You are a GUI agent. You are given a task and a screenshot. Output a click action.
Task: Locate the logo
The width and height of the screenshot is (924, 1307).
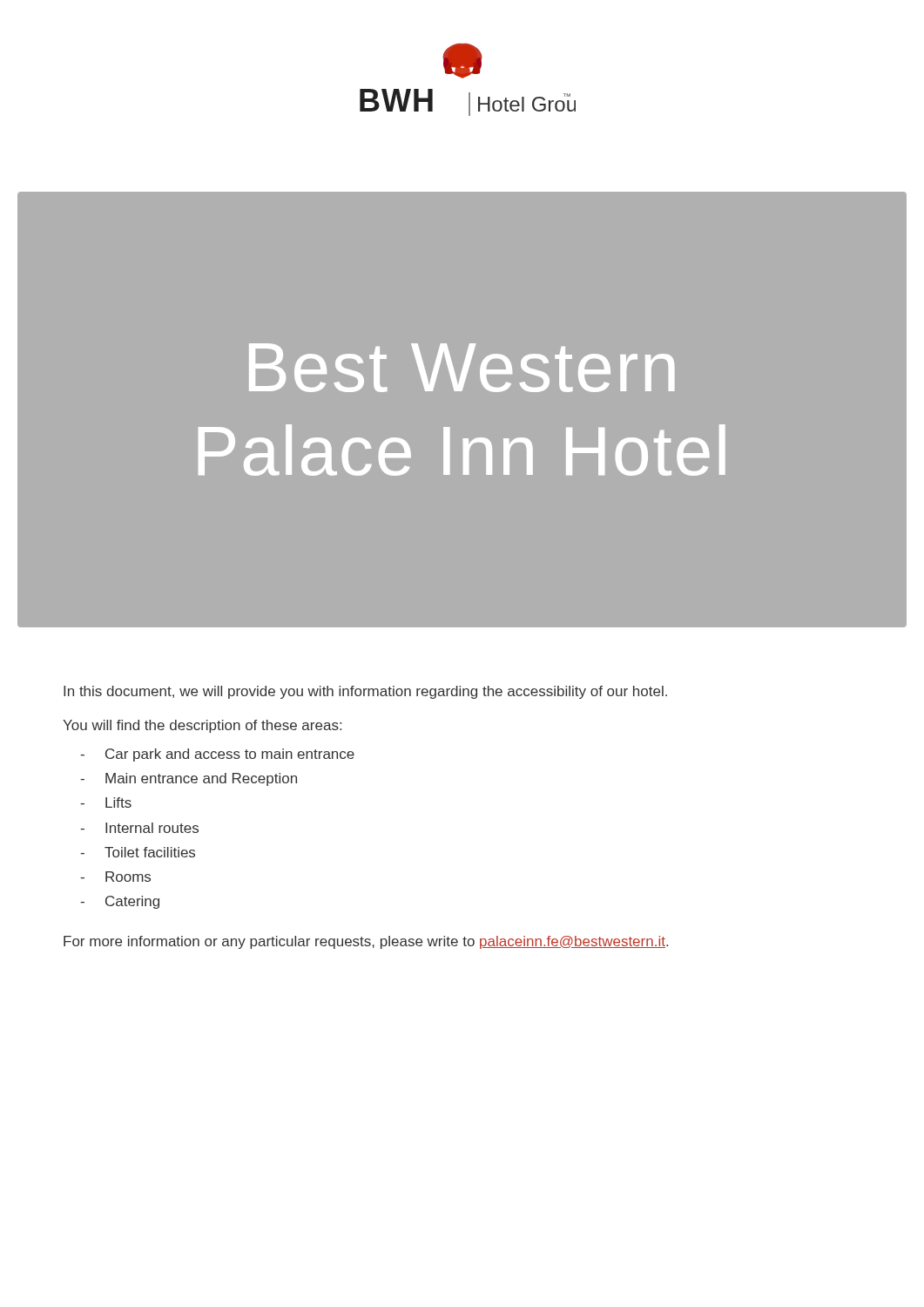tap(462, 81)
